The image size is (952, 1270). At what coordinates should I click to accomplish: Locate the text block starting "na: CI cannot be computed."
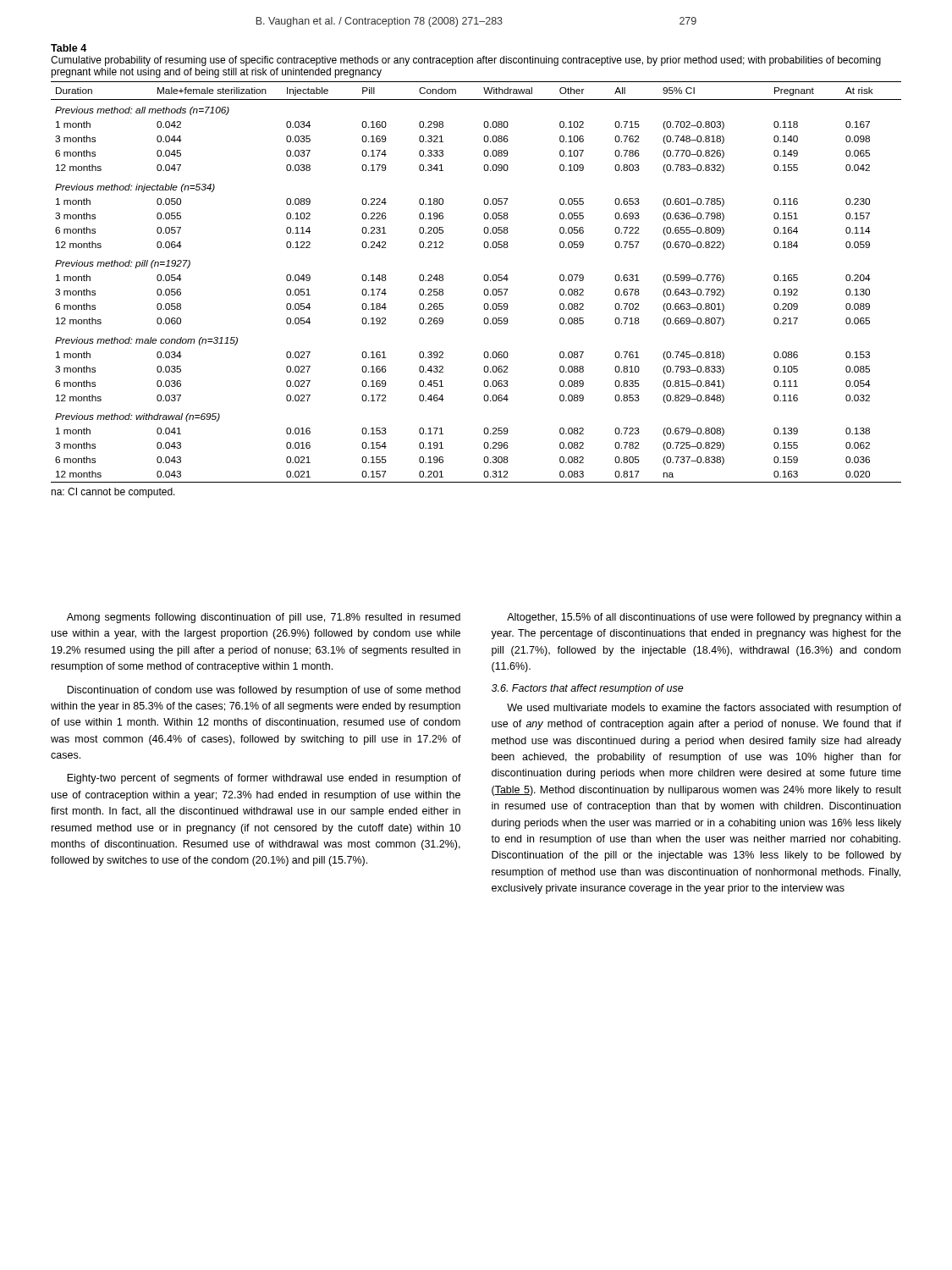point(113,491)
